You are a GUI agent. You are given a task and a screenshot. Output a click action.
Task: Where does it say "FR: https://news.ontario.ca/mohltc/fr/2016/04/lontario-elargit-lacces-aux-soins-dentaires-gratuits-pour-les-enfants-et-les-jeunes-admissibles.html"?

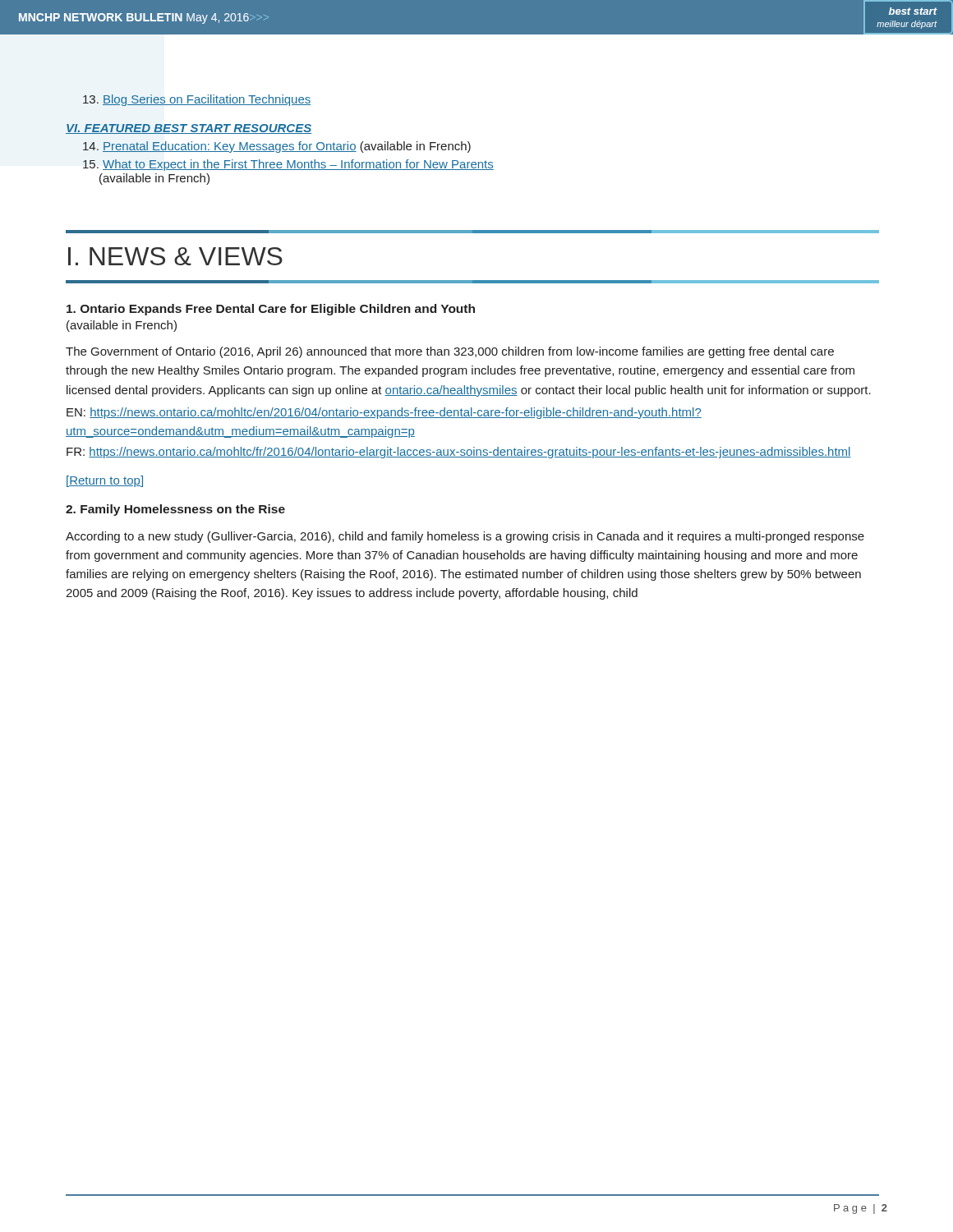[x=458, y=452]
